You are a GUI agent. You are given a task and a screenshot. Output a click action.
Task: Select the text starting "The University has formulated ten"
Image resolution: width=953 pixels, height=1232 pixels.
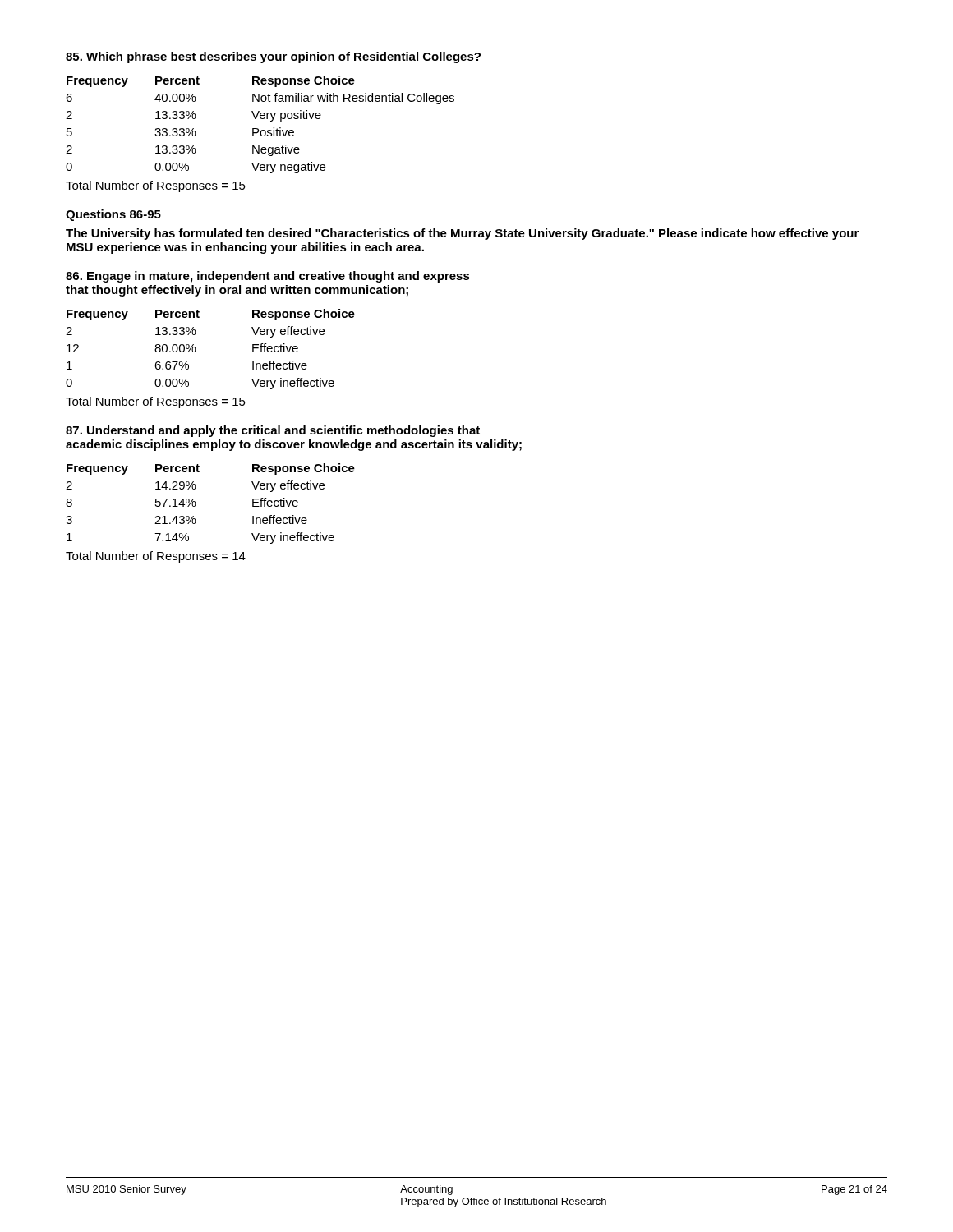(x=462, y=240)
